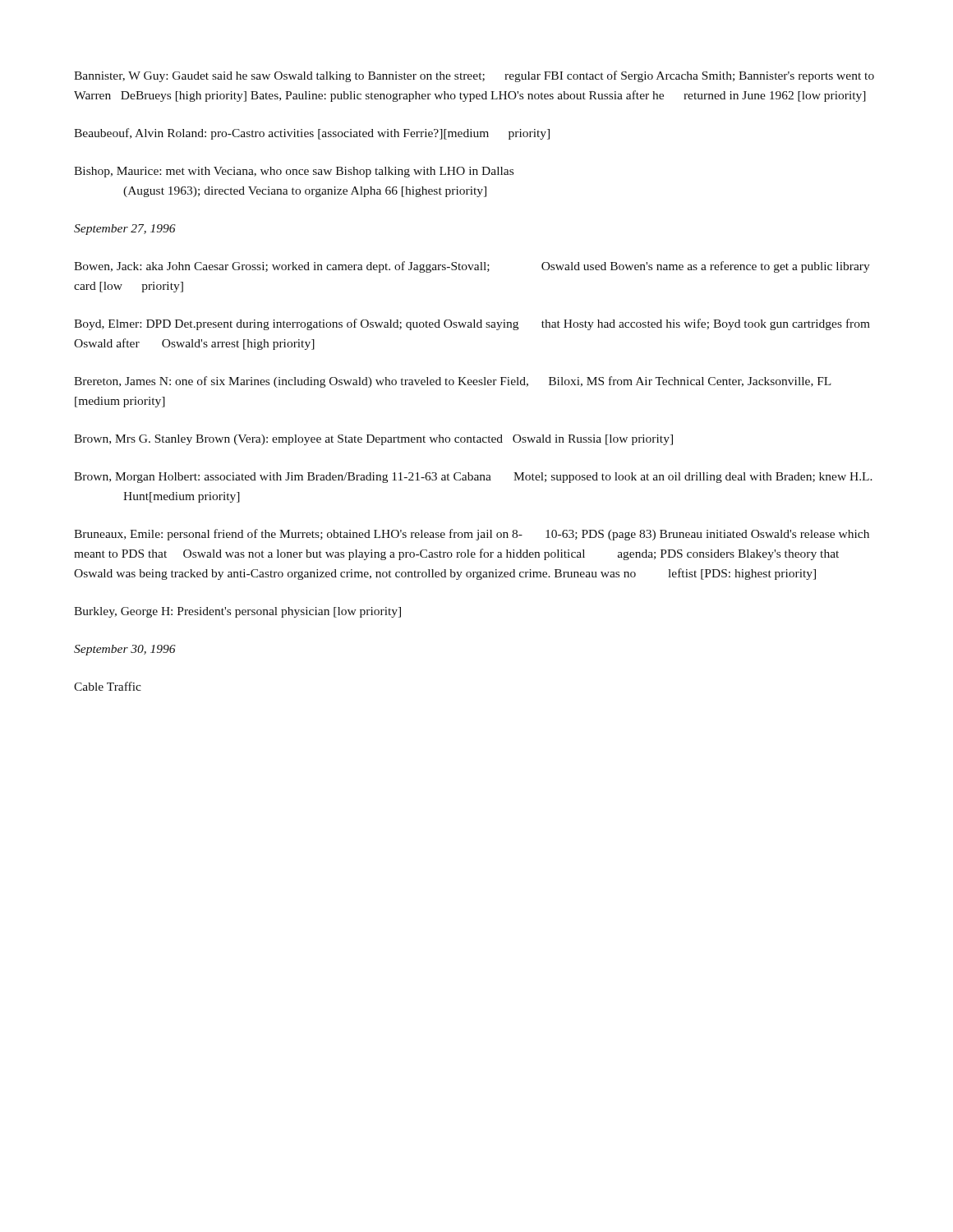Select the text block that reads "Boyd, Elmer: DPD Det.present during"

coord(472,333)
